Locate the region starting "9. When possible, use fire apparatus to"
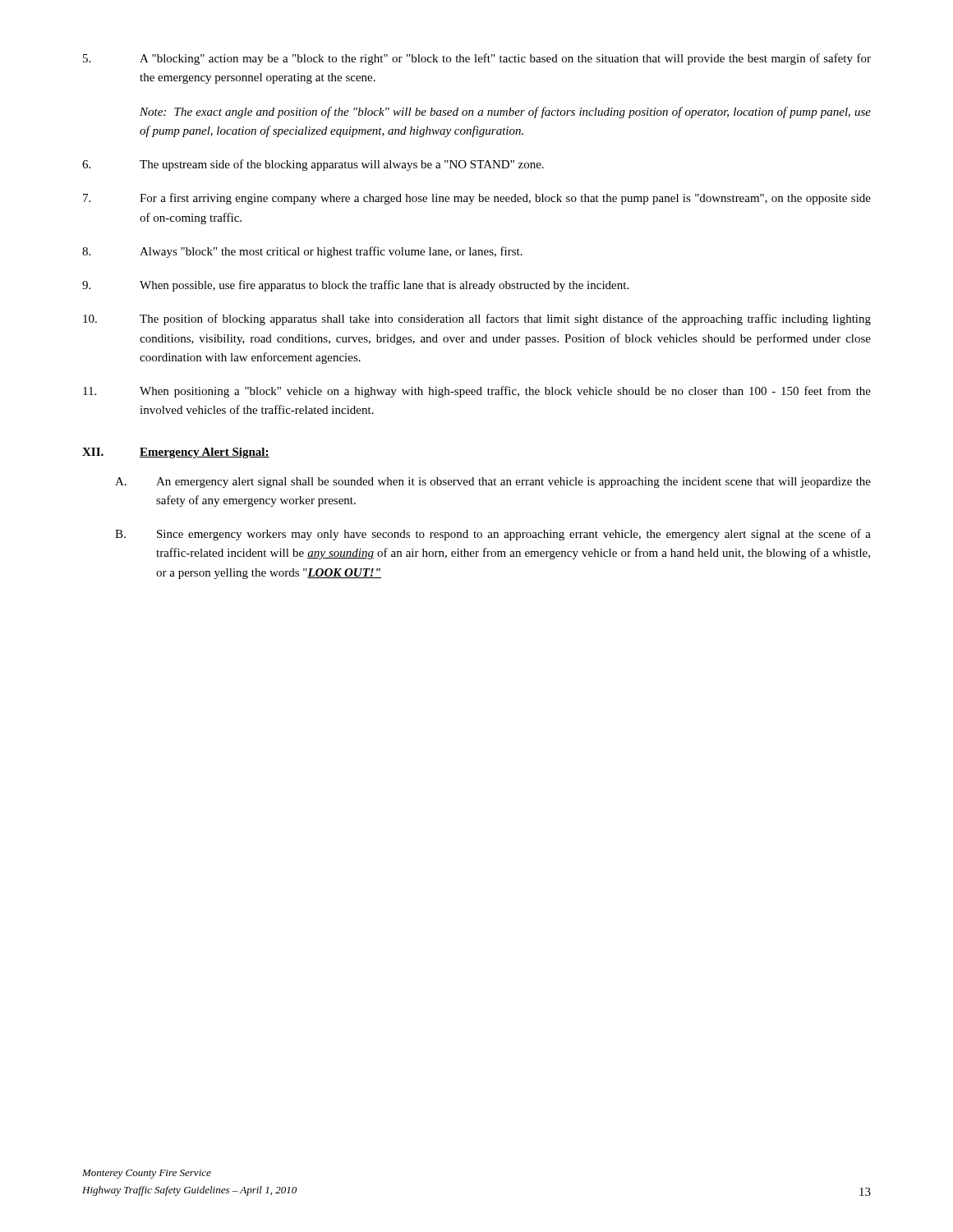The width and height of the screenshot is (953, 1232). (476, 286)
